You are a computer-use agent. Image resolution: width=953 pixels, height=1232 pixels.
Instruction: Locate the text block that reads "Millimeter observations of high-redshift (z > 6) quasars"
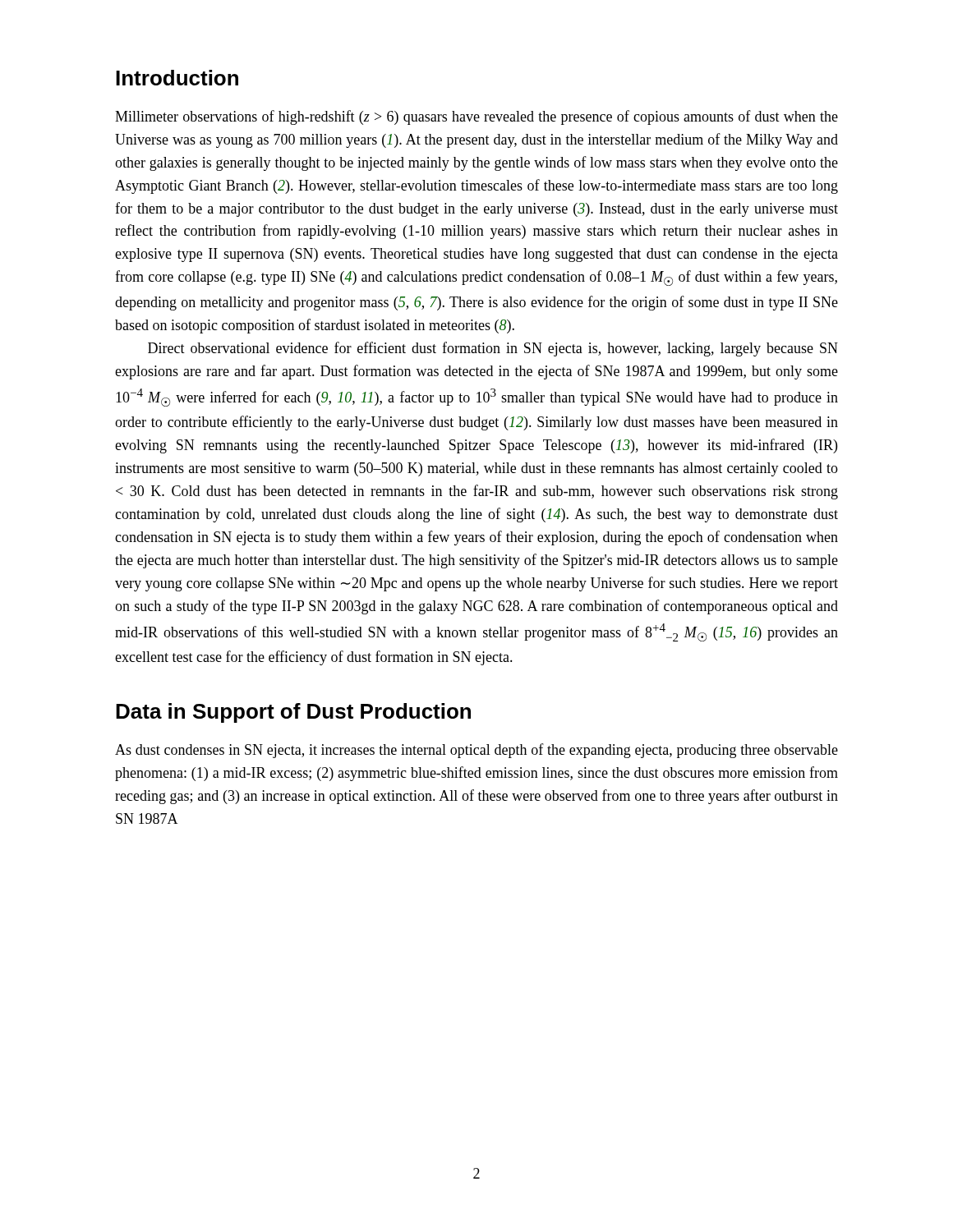tap(476, 388)
